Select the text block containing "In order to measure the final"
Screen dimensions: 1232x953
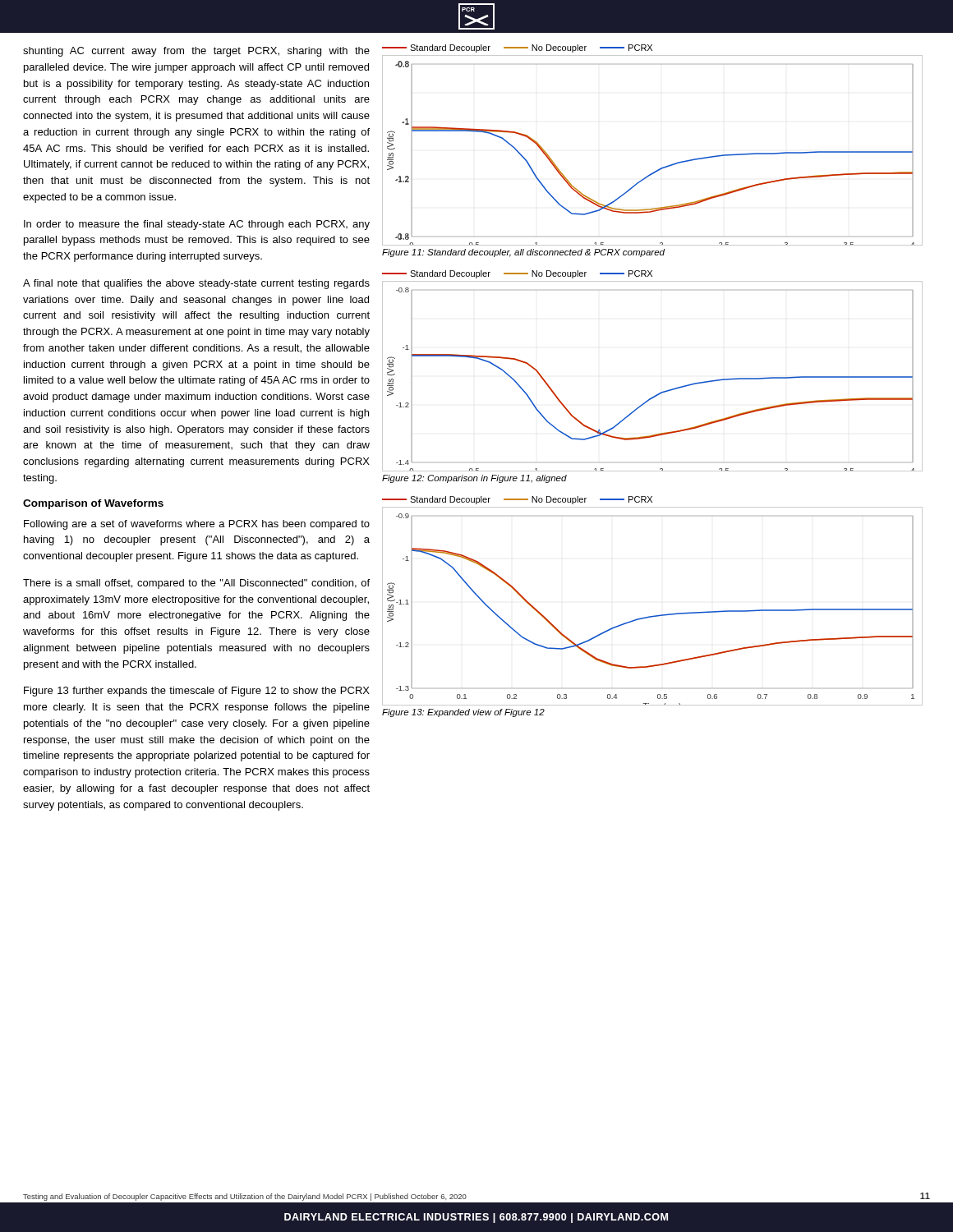coord(196,240)
